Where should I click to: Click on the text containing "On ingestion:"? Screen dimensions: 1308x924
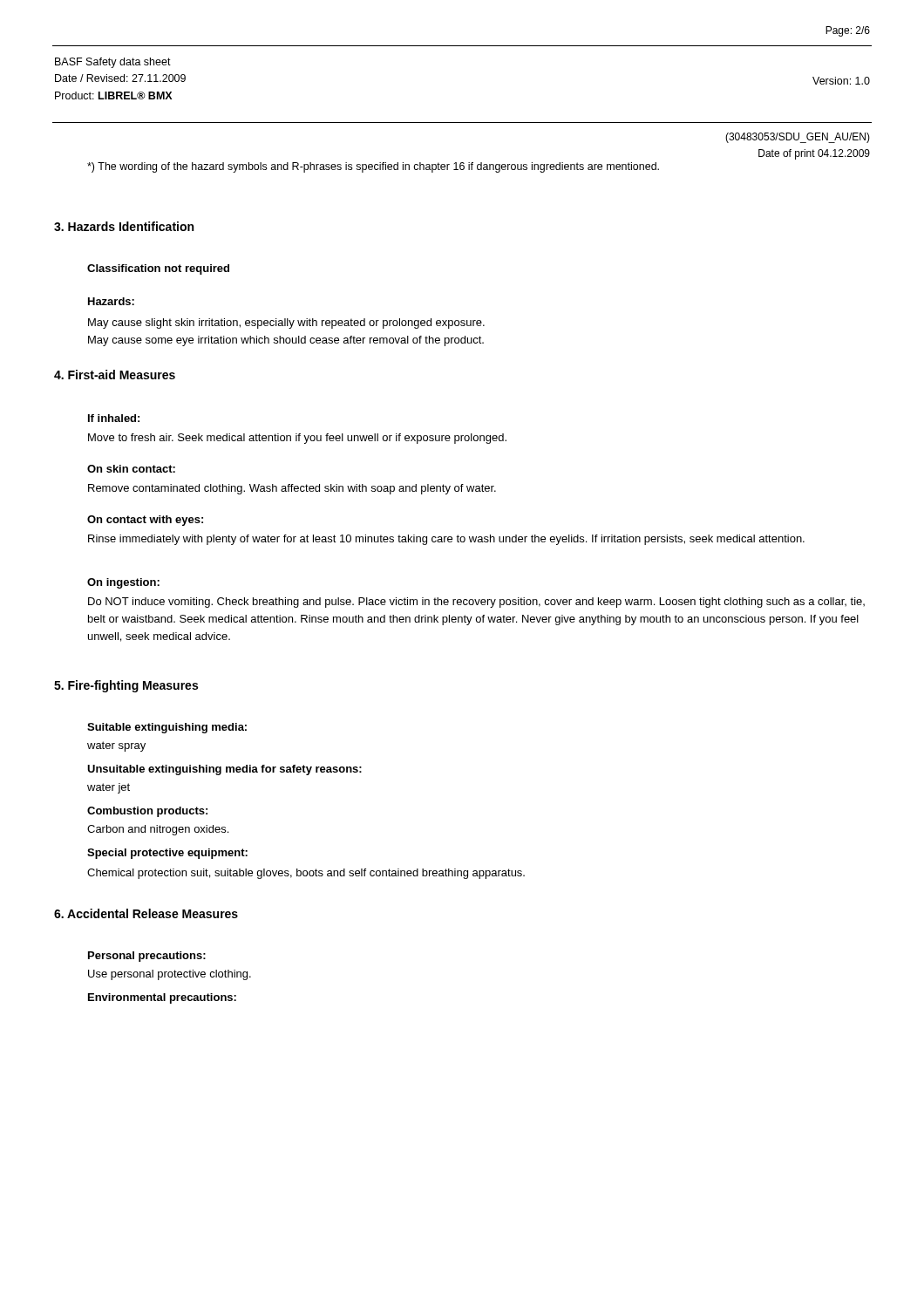pos(124,582)
